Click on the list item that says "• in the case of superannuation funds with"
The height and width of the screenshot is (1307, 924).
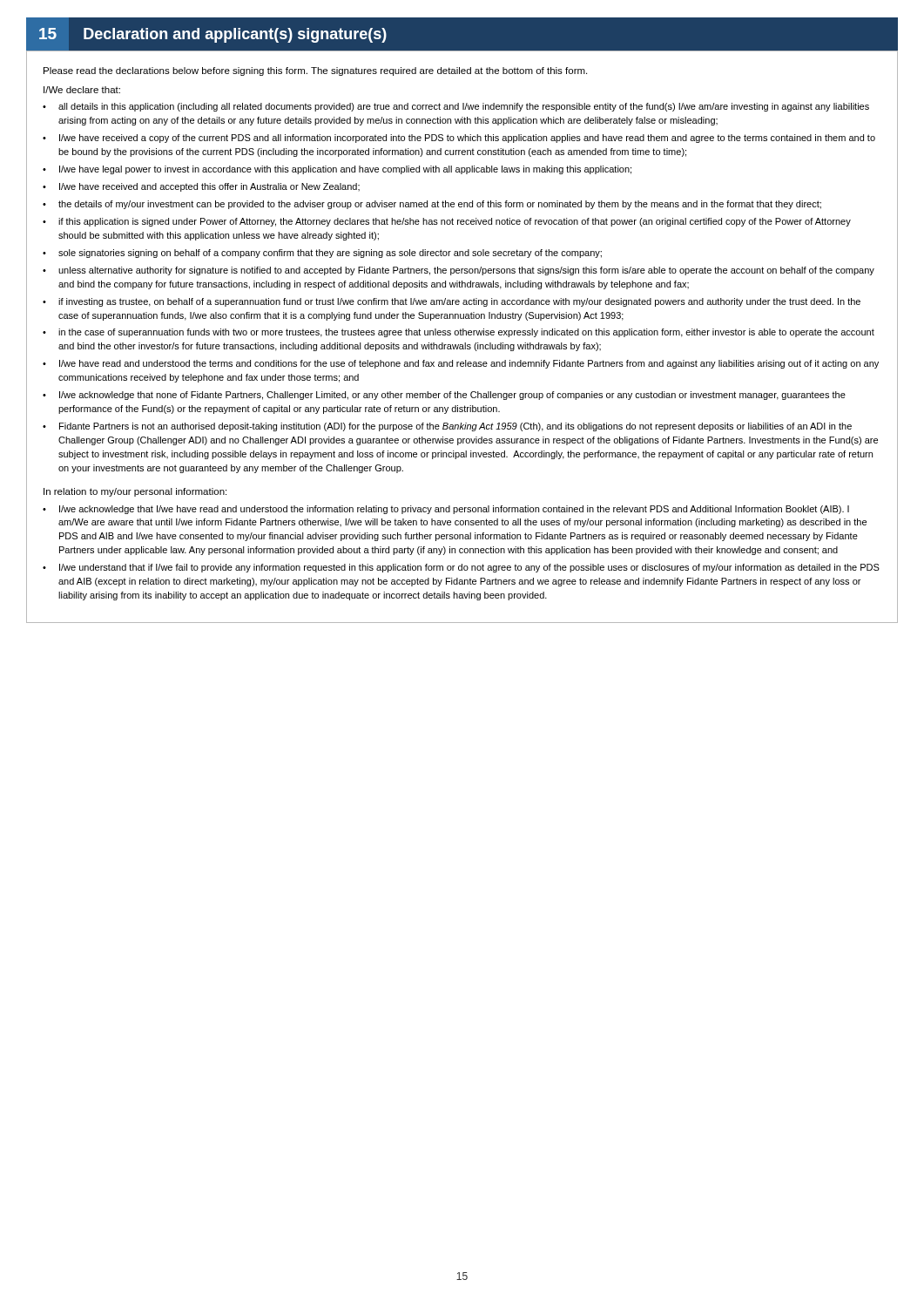pyautogui.click(x=462, y=340)
